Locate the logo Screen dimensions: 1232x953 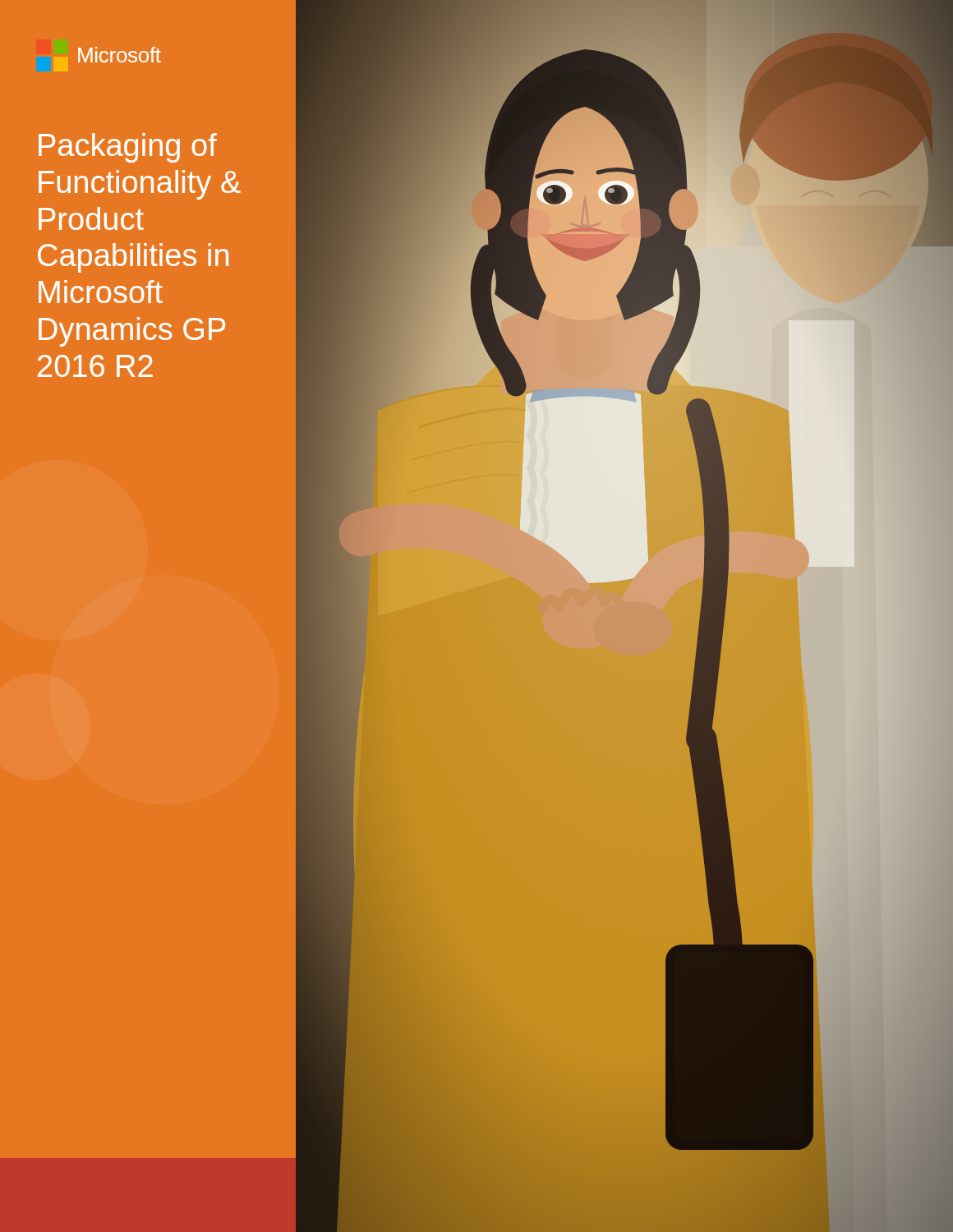98,55
